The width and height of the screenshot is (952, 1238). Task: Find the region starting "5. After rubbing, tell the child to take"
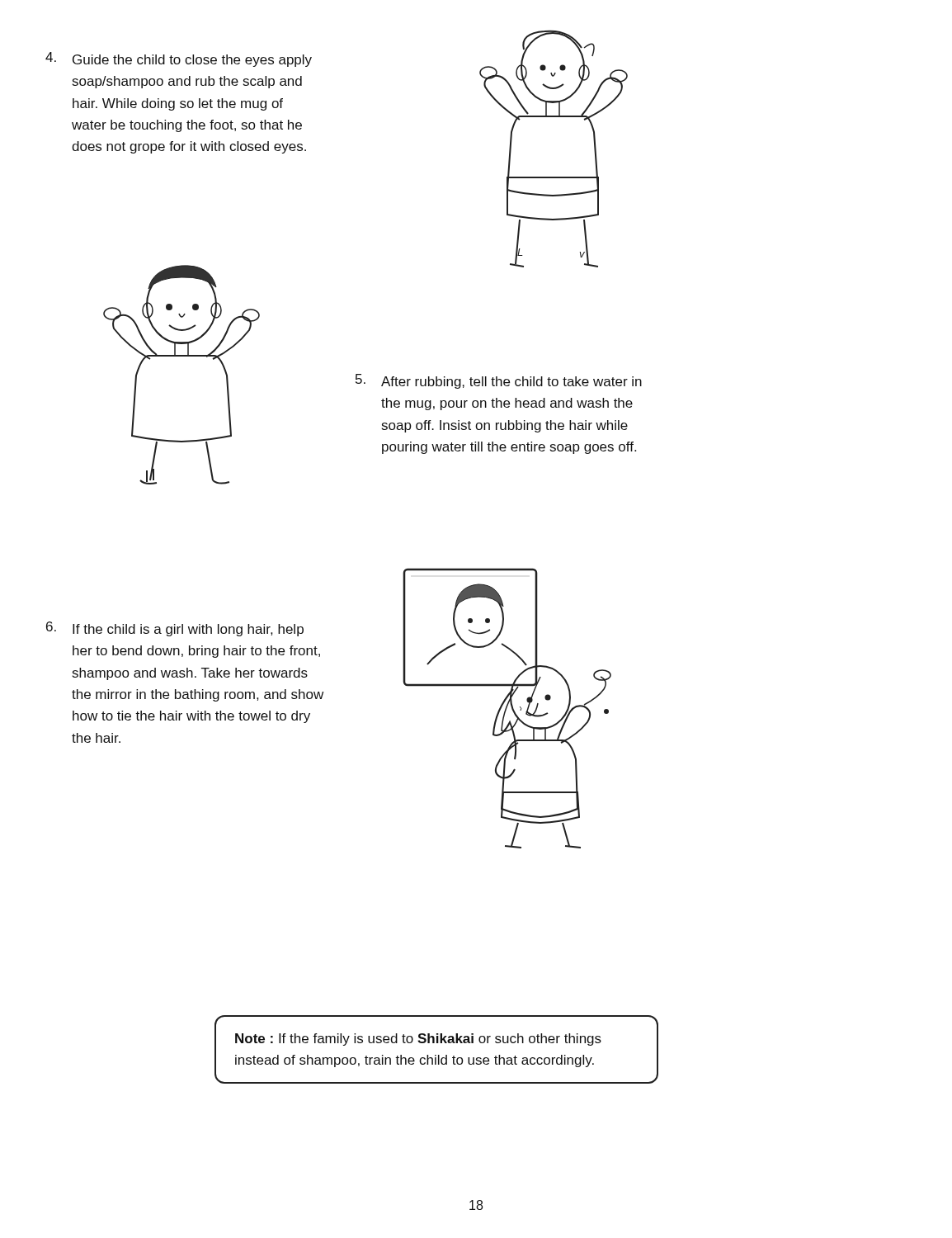(x=503, y=415)
